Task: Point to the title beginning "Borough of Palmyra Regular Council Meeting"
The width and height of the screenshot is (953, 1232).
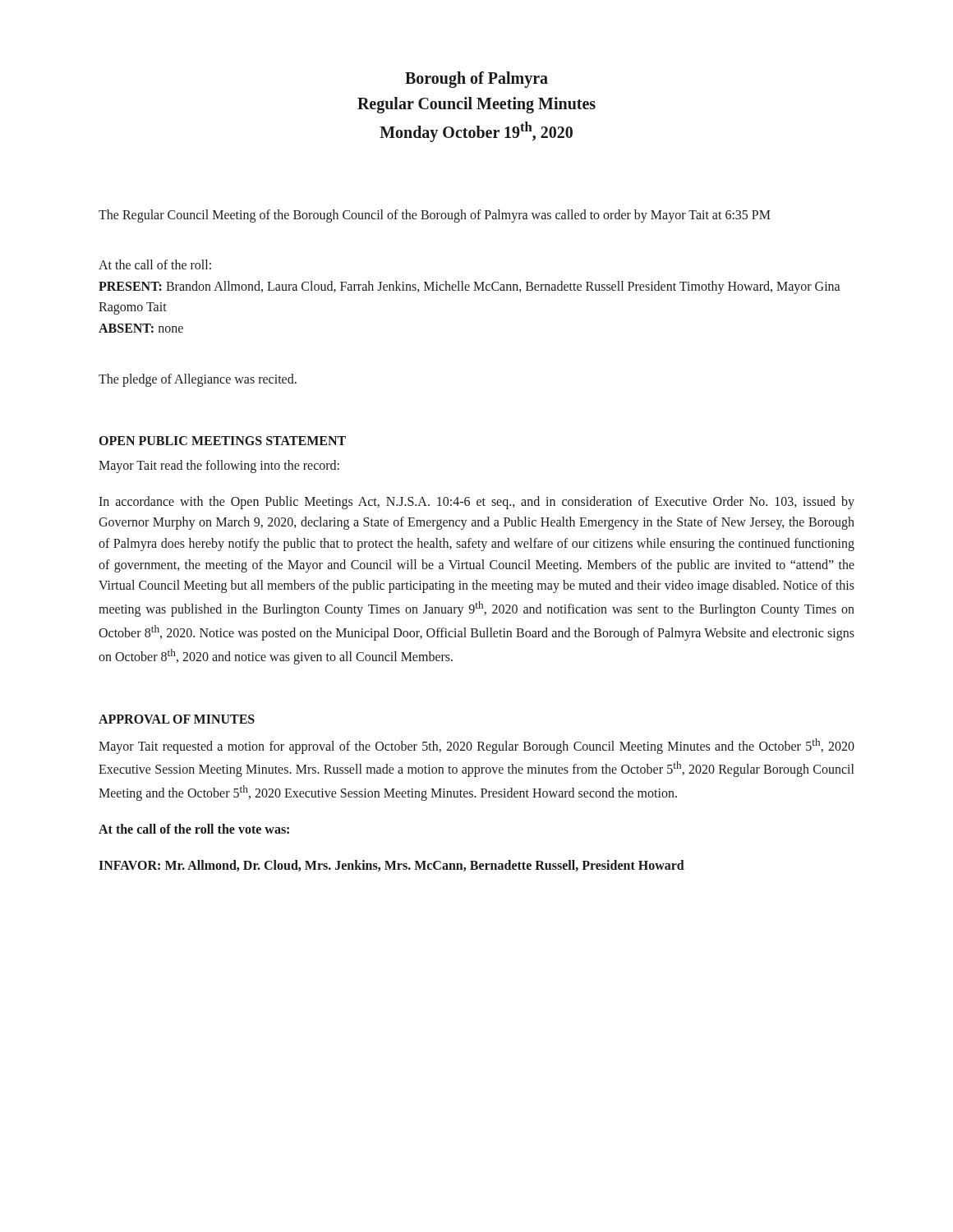Action: coord(476,105)
